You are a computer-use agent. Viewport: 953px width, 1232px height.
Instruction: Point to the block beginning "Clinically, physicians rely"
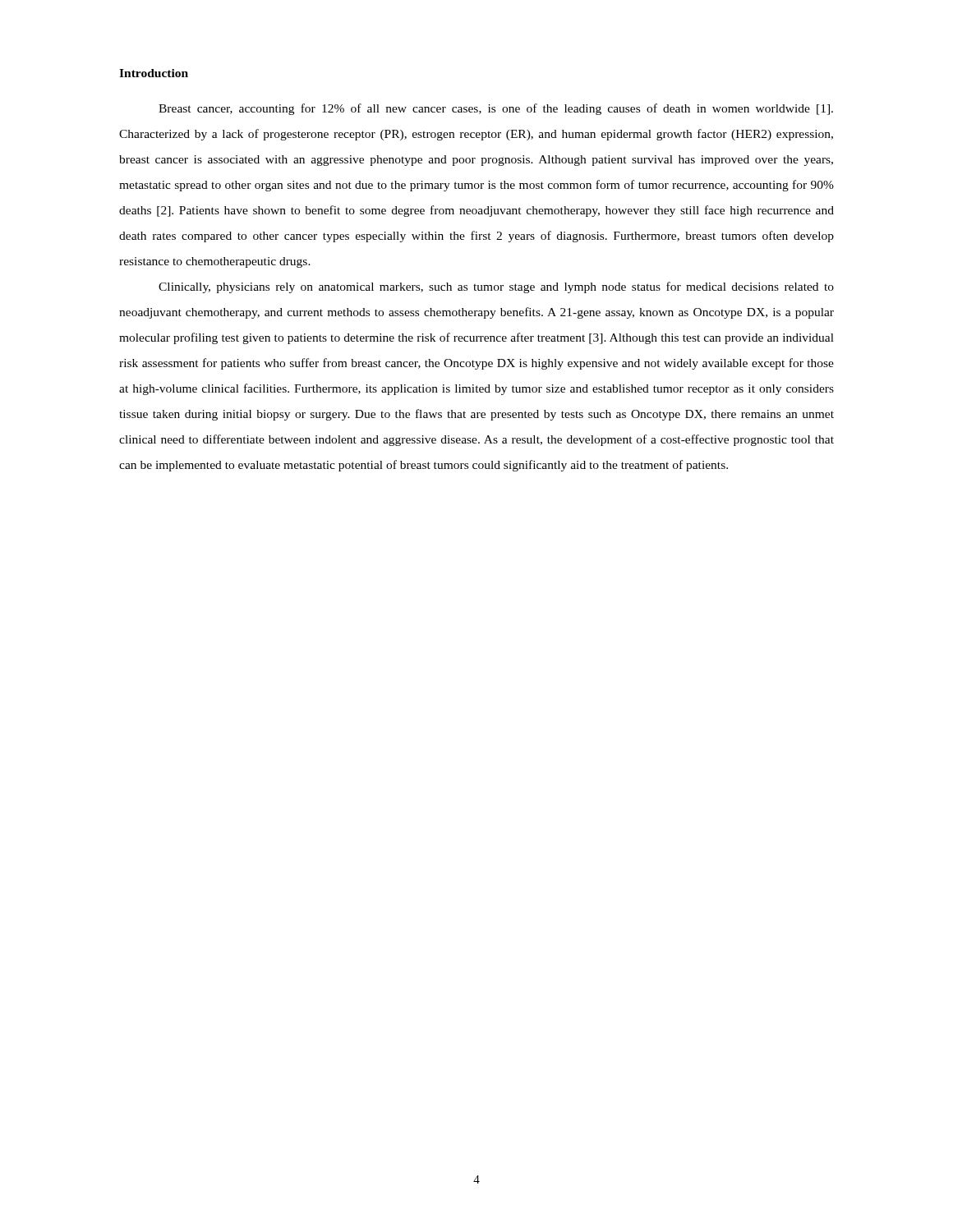[x=476, y=375]
